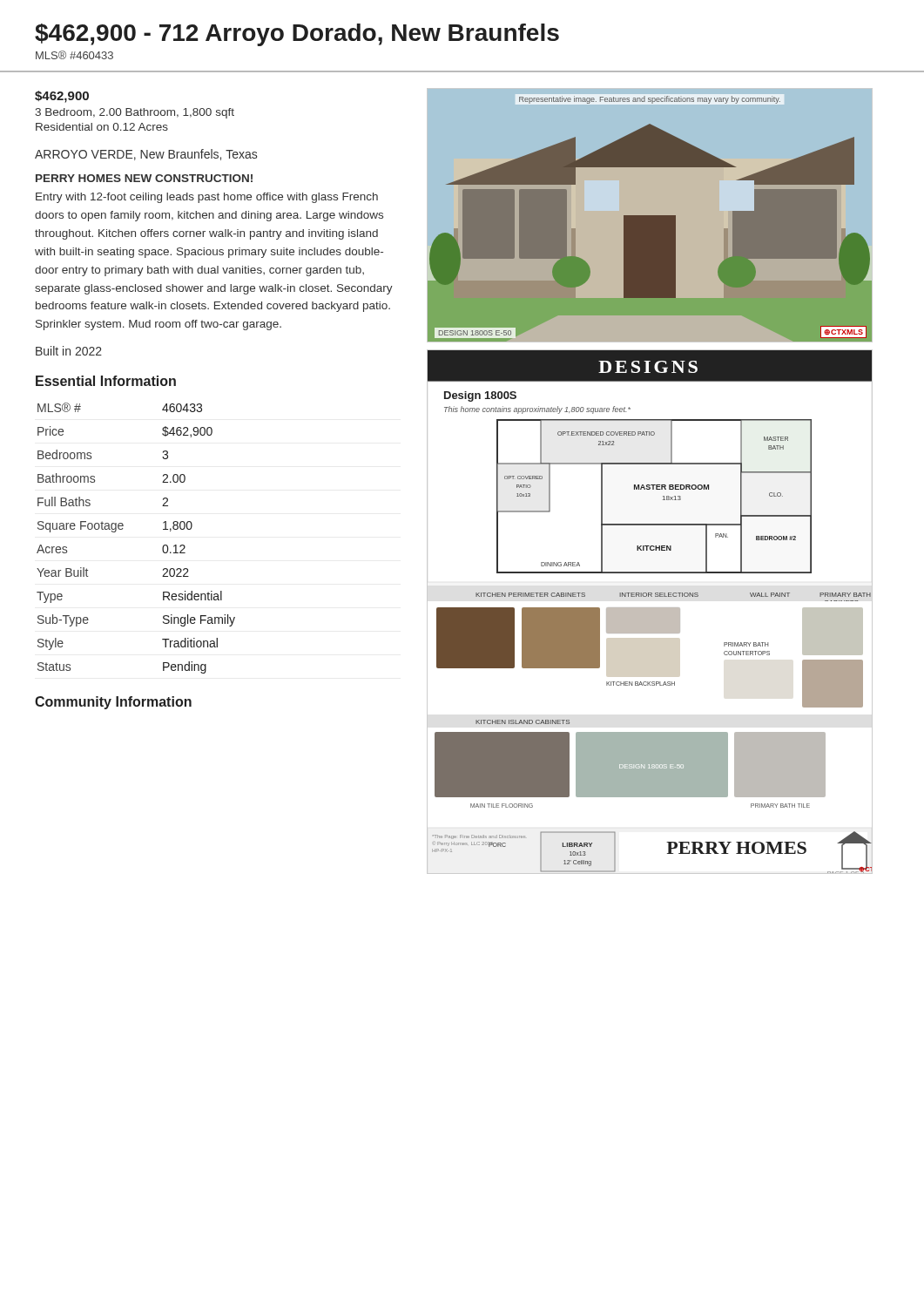Locate the title

pos(462,33)
